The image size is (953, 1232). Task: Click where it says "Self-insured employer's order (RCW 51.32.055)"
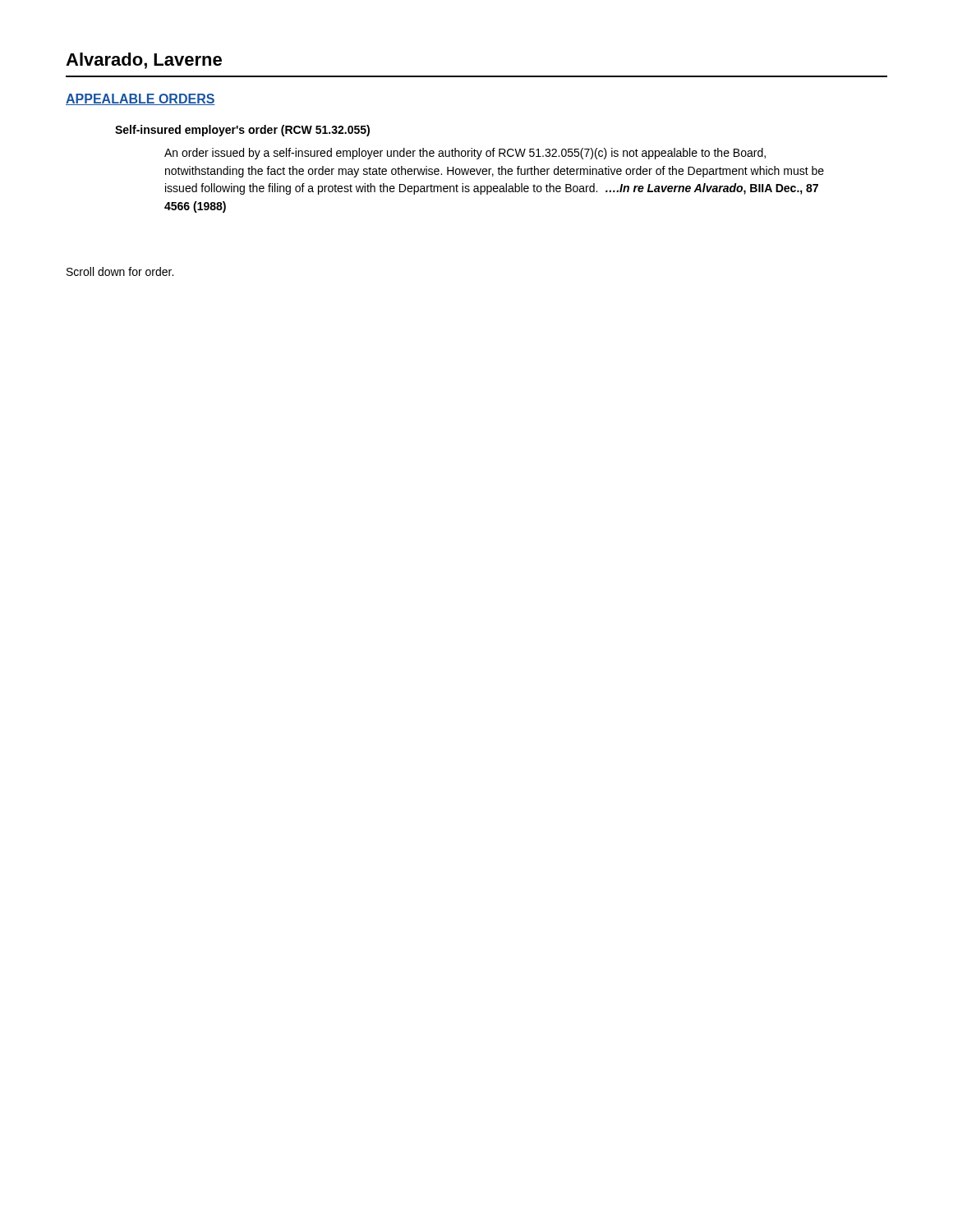tap(243, 130)
